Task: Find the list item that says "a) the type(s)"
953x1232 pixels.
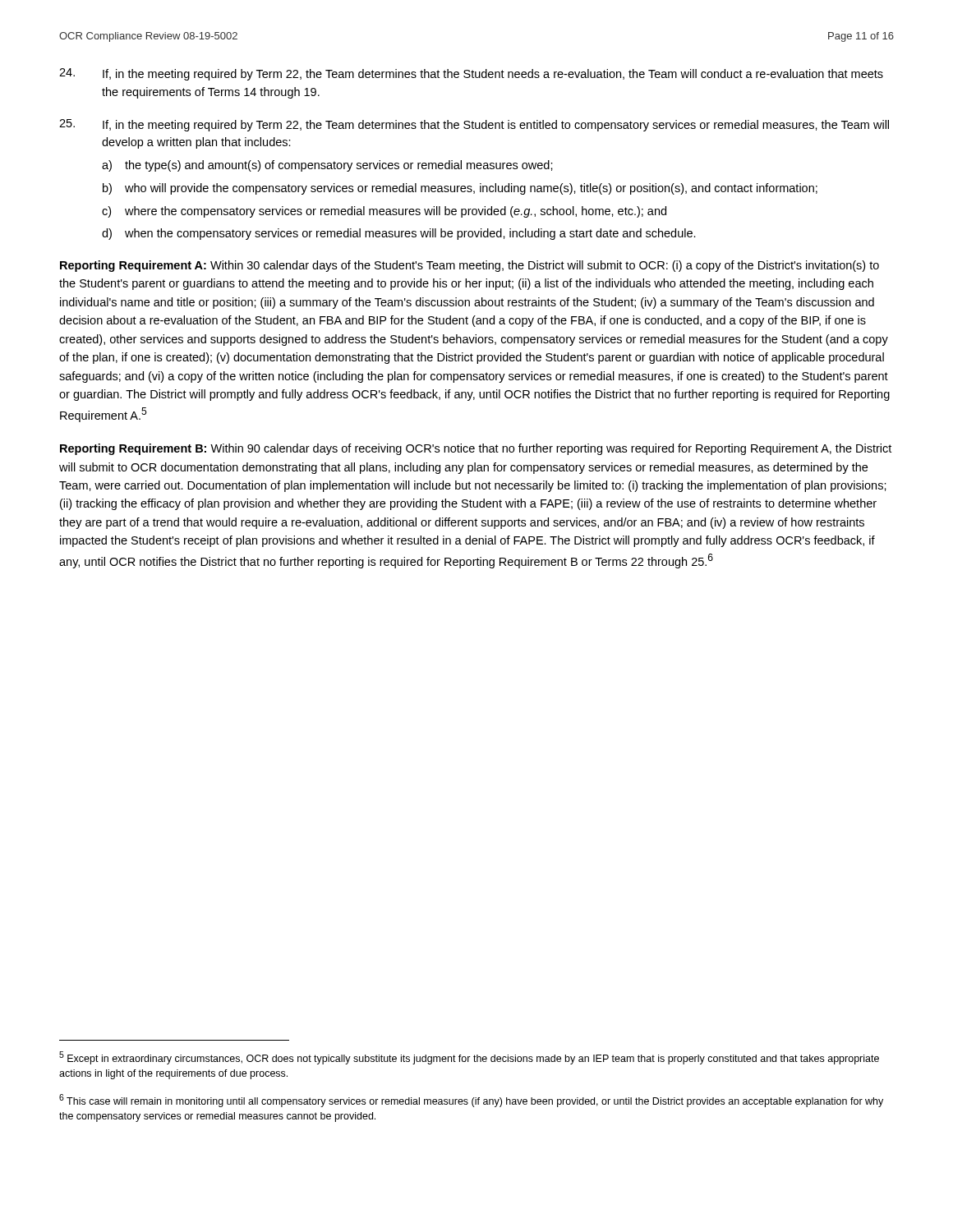Action: [498, 166]
